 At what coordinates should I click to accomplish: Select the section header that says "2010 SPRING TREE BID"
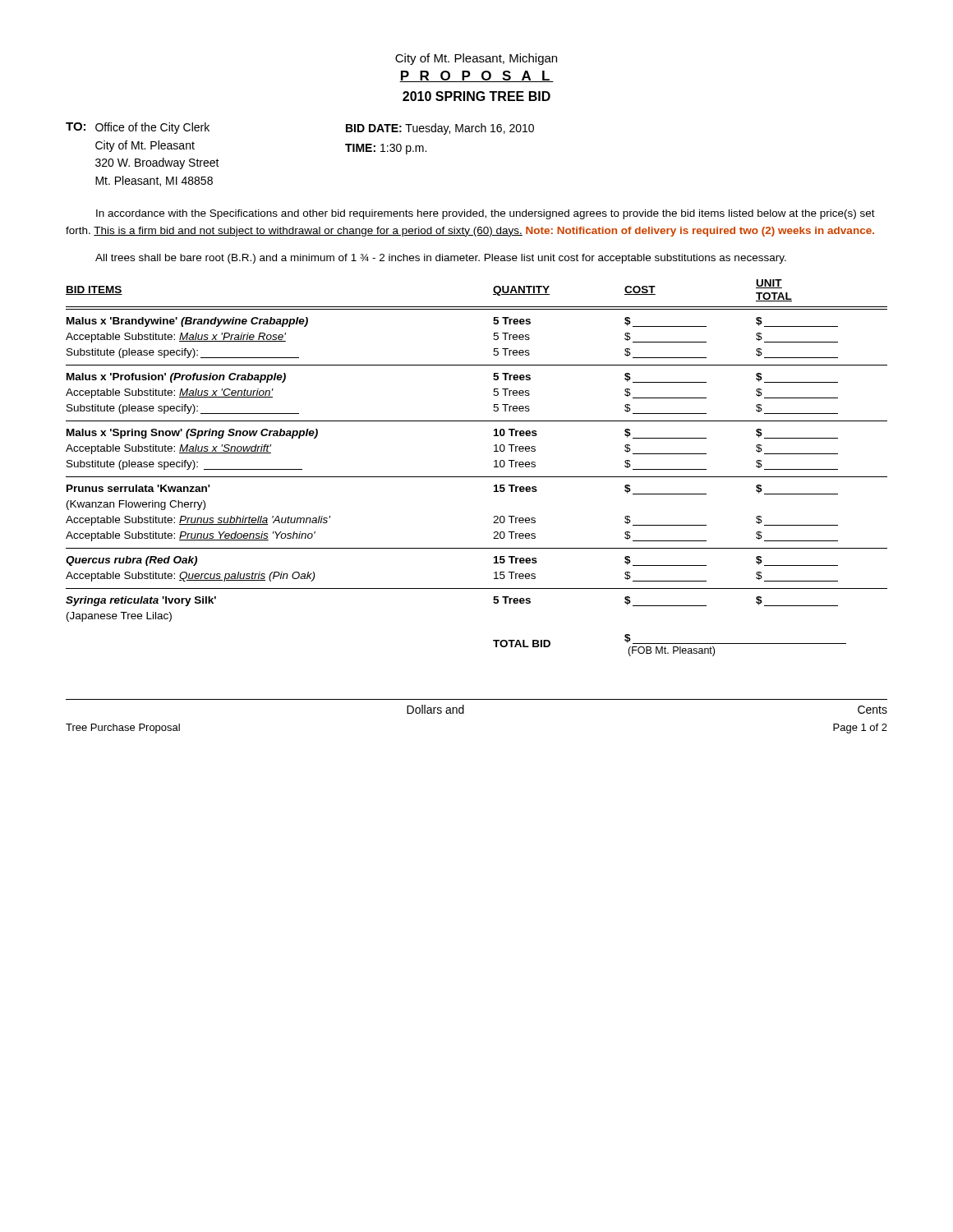click(x=476, y=97)
